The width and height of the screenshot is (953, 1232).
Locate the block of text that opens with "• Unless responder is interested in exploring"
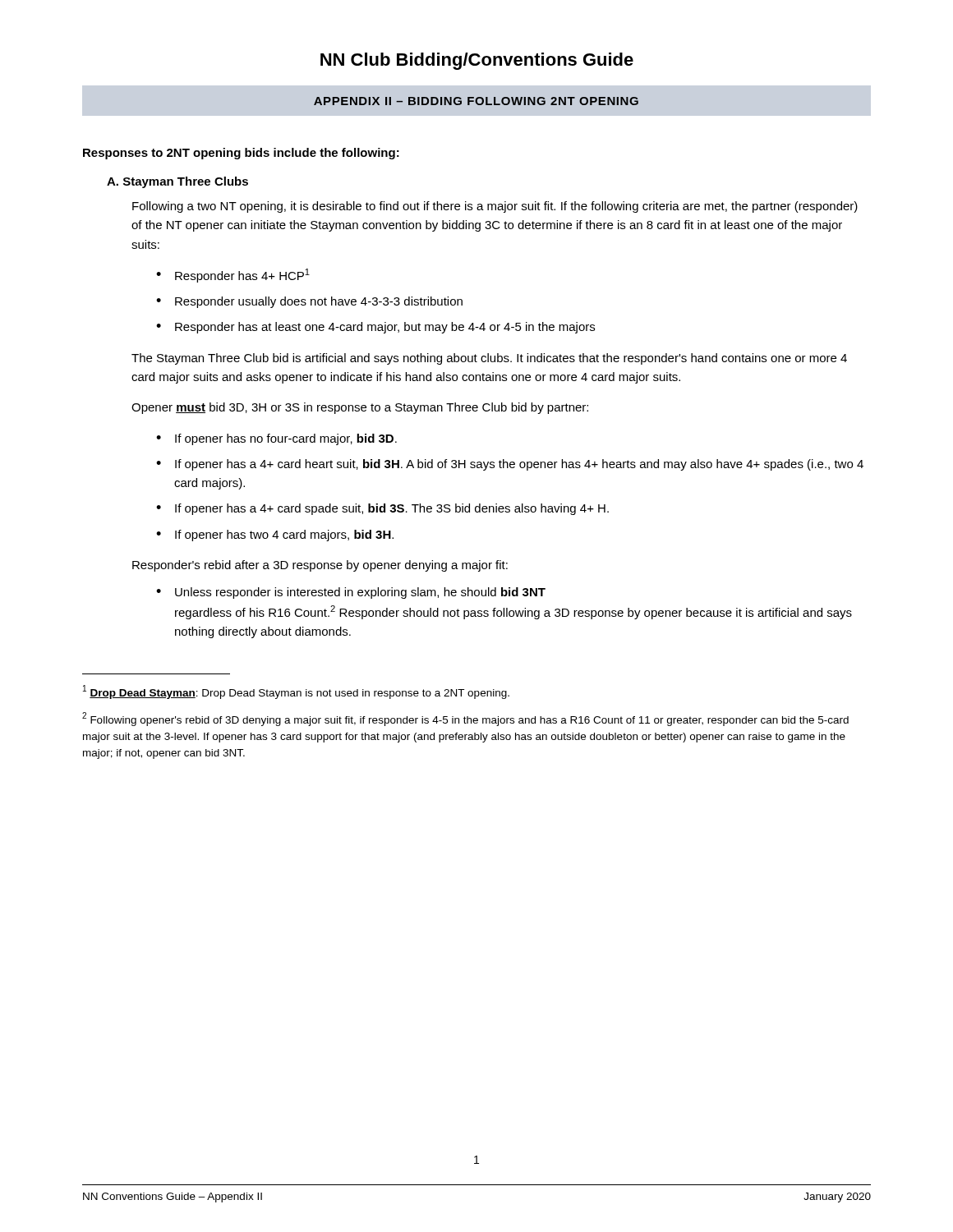513,612
